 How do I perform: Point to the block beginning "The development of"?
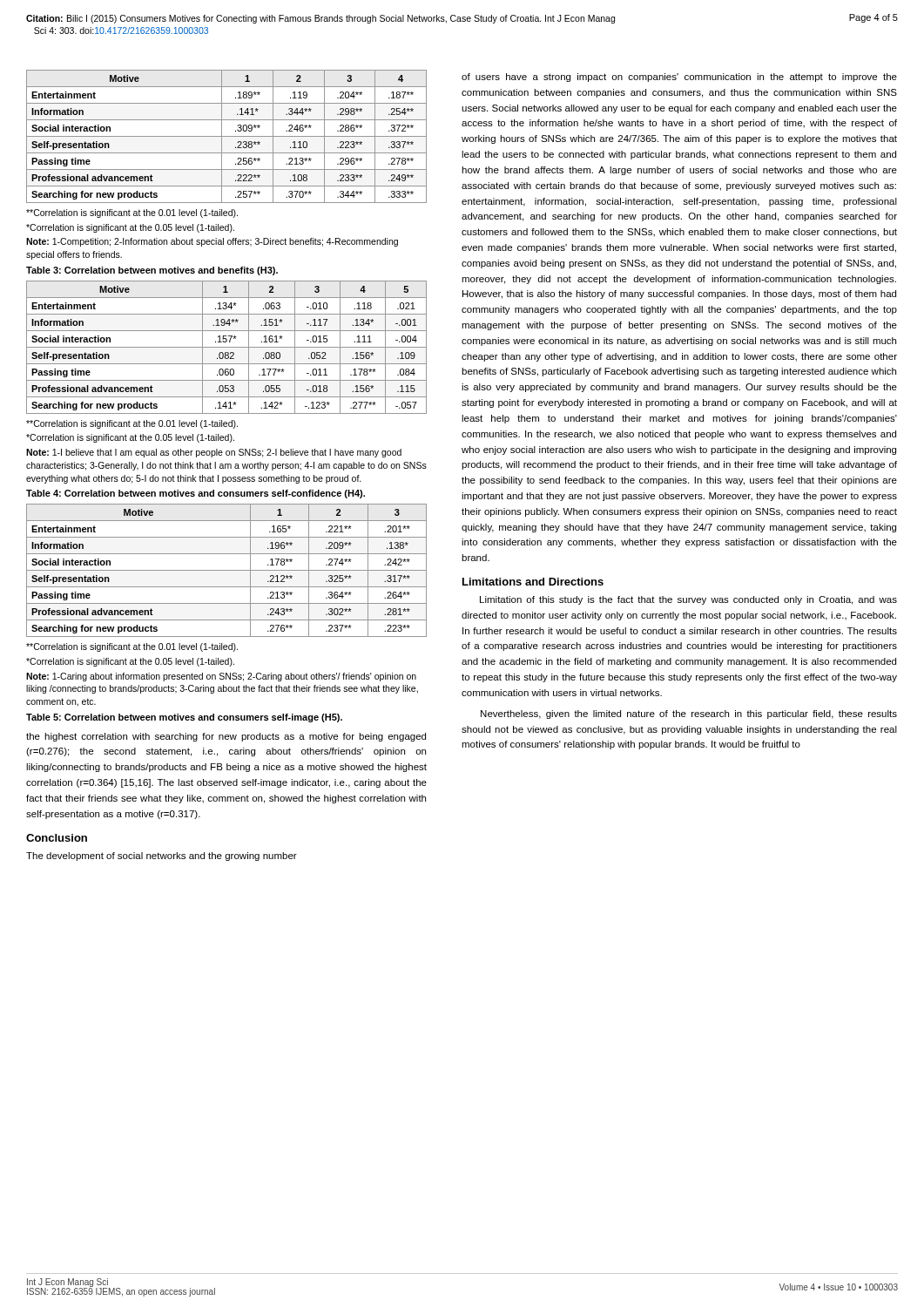pos(161,855)
